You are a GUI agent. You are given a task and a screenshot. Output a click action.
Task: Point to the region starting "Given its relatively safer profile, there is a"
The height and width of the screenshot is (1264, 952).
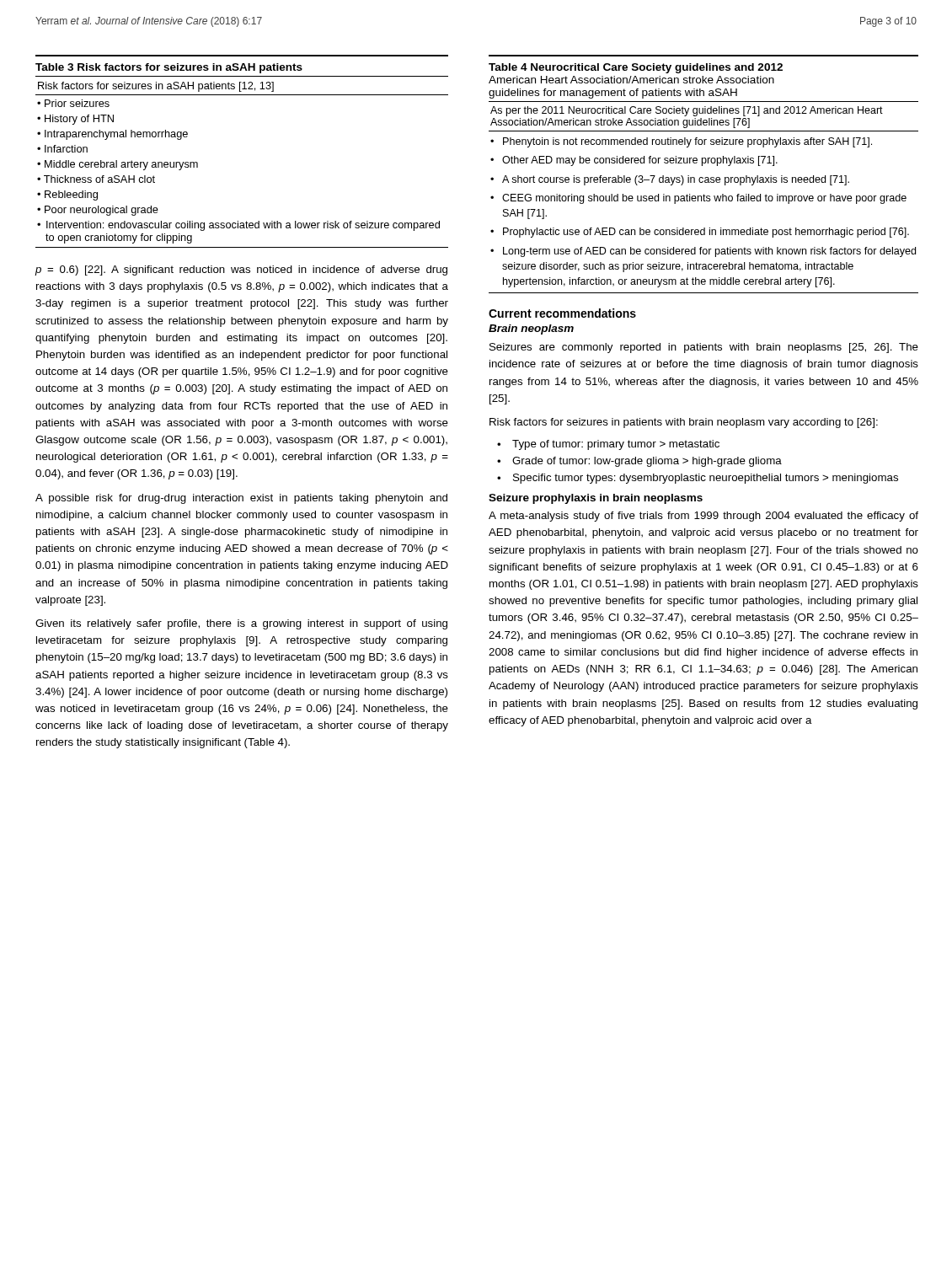coord(242,683)
